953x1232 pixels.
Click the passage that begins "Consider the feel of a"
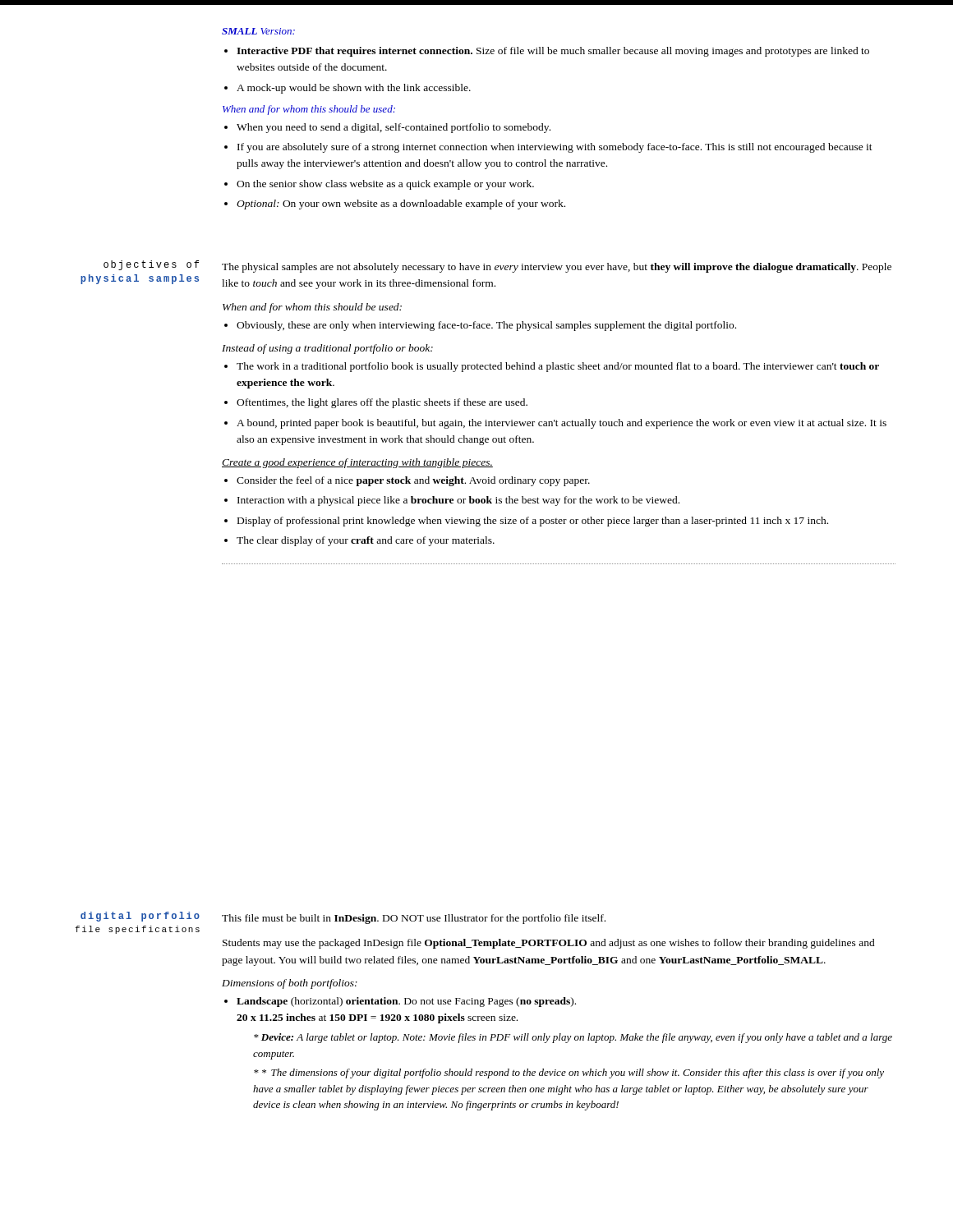(413, 480)
